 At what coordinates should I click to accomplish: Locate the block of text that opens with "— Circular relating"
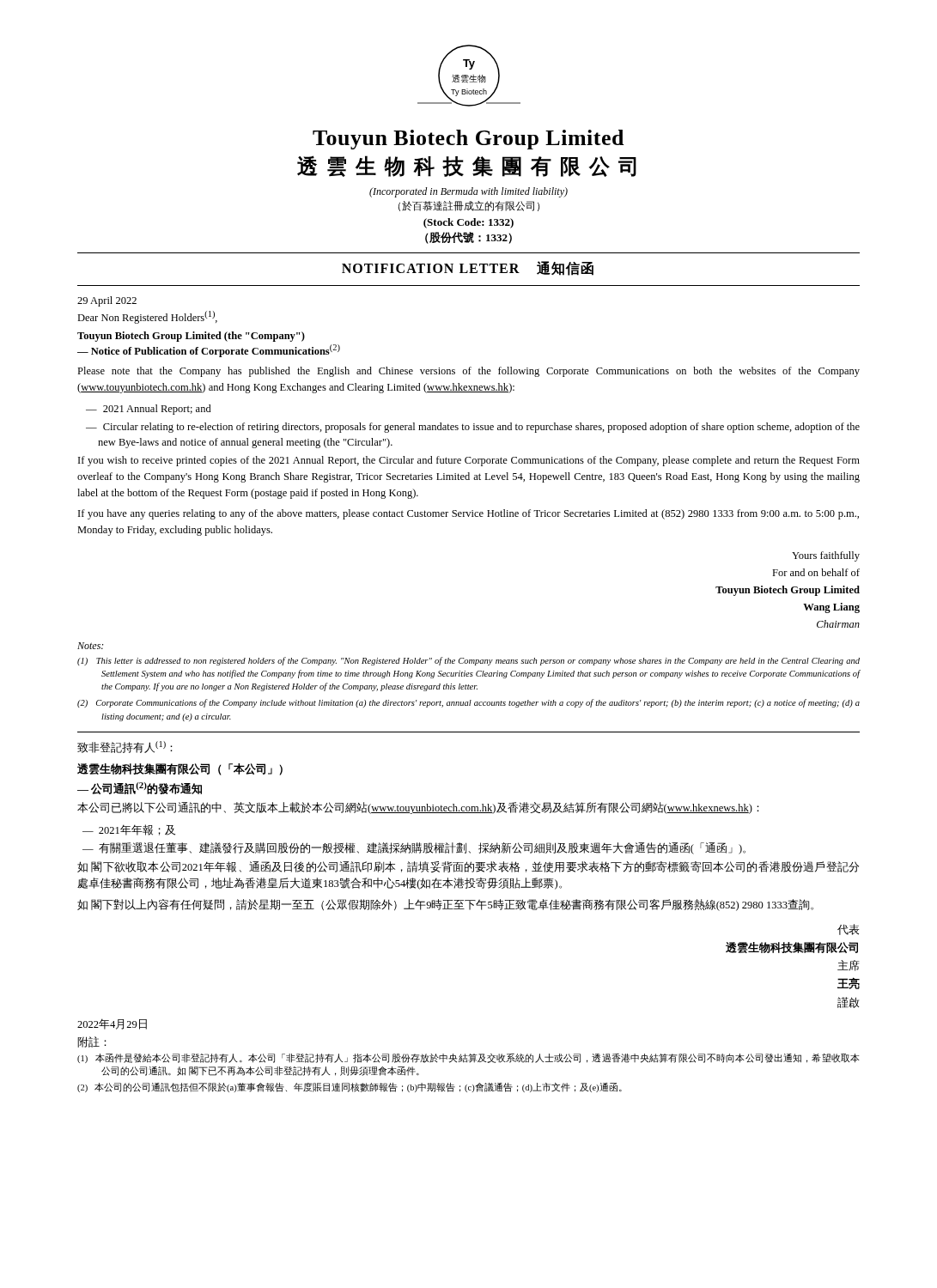[479, 434]
